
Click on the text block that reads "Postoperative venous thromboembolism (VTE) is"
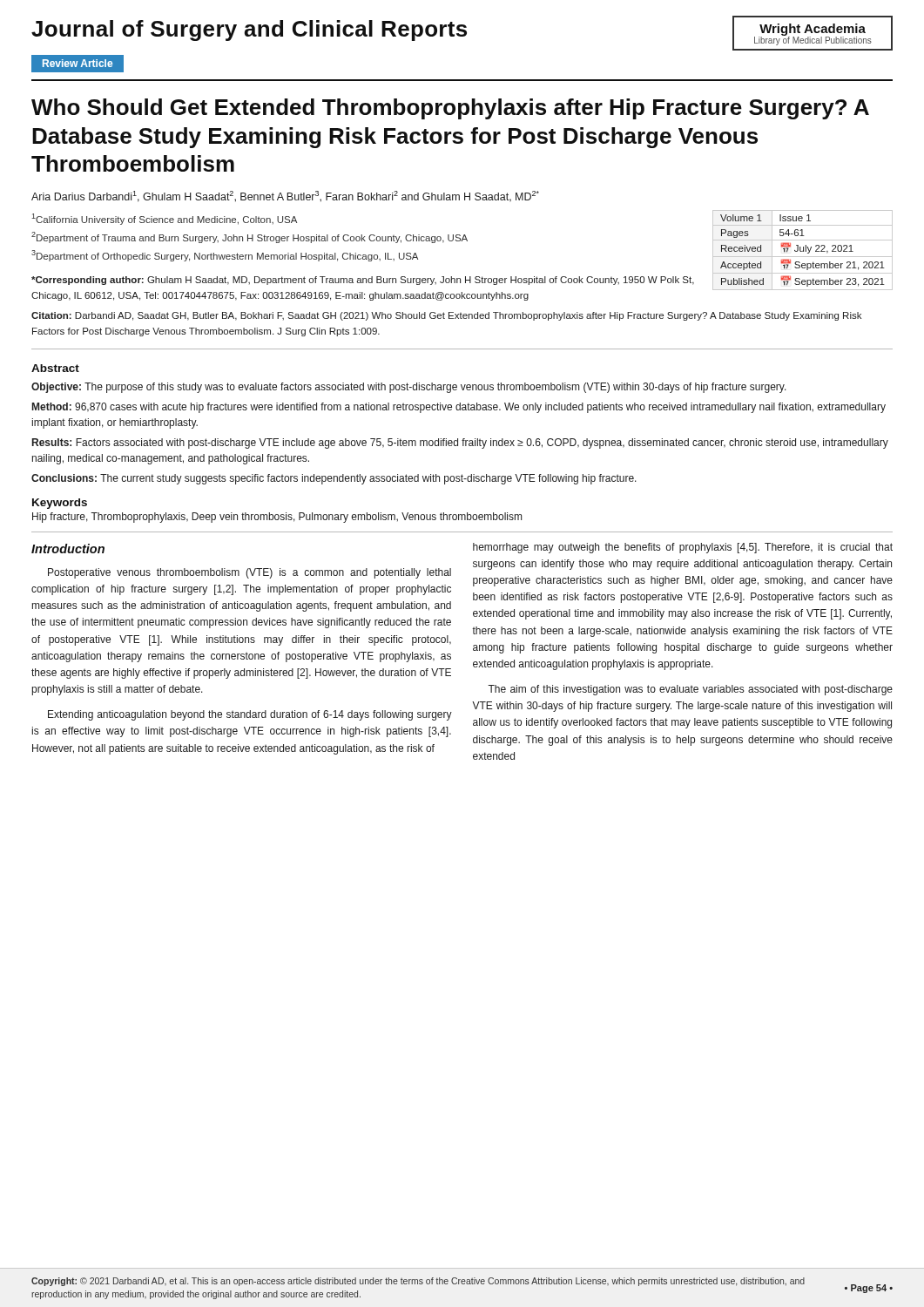point(241,631)
